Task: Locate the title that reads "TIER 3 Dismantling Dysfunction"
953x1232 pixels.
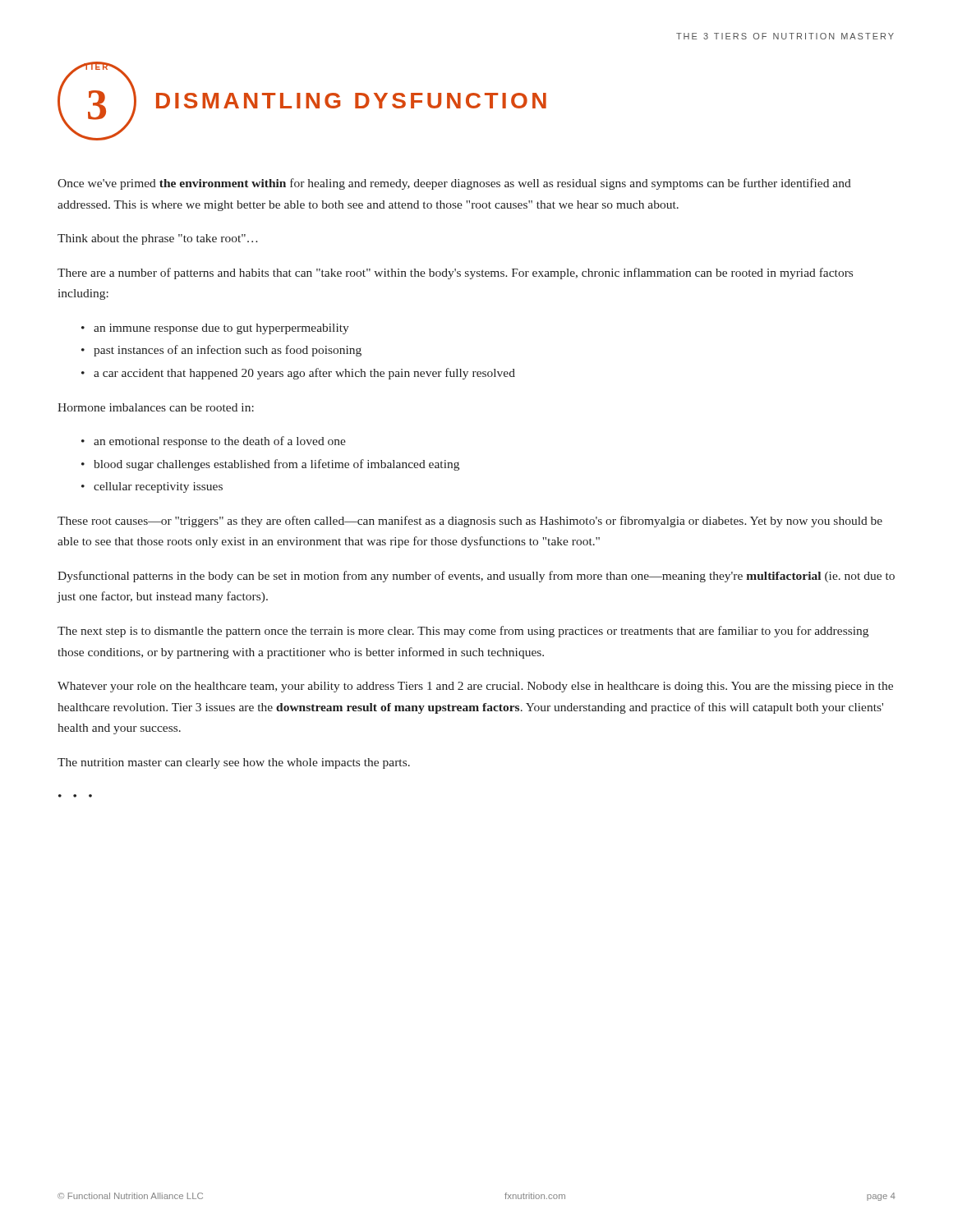Action: (x=304, y=101)
